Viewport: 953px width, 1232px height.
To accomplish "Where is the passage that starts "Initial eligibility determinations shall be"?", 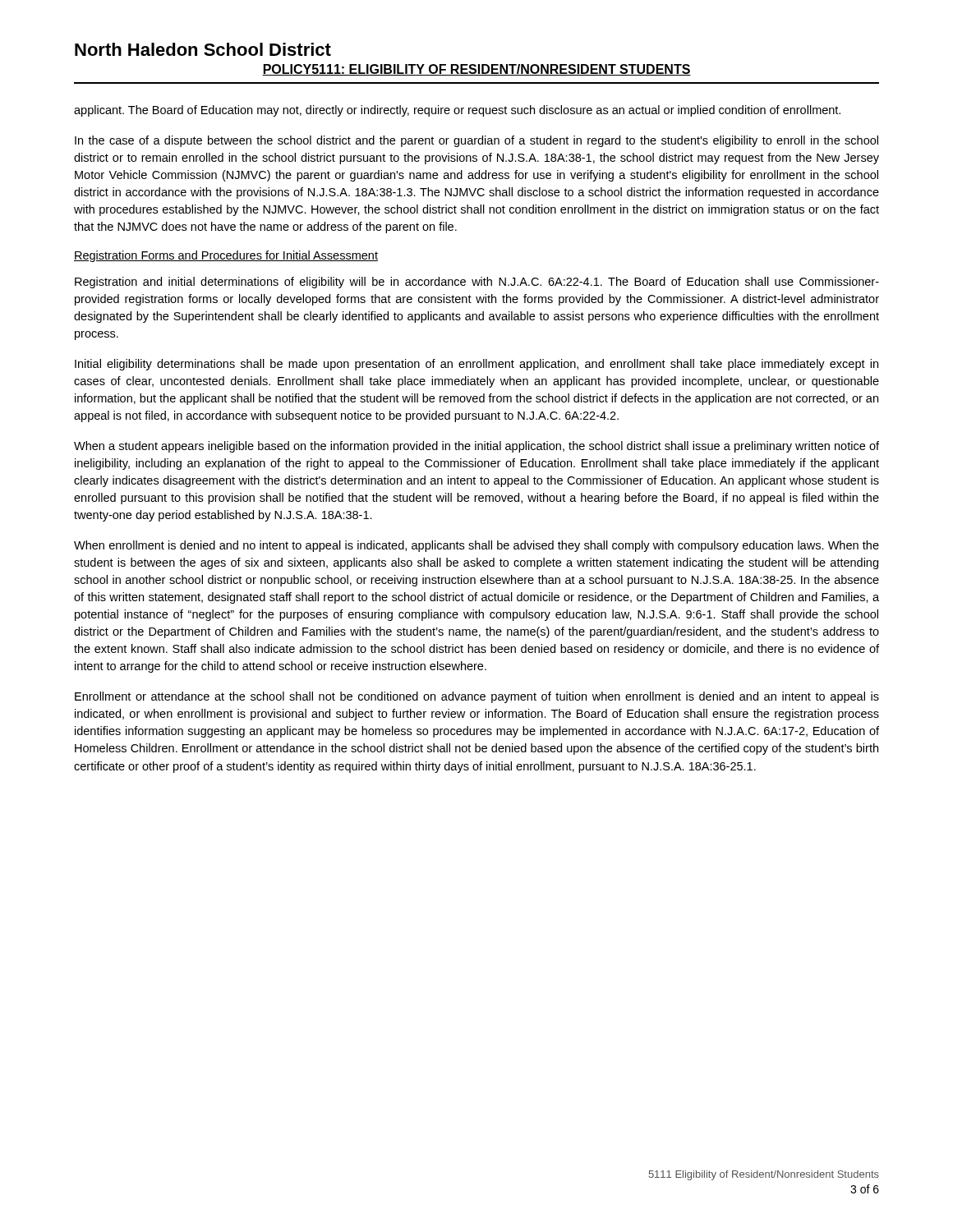I will point(476,390).
